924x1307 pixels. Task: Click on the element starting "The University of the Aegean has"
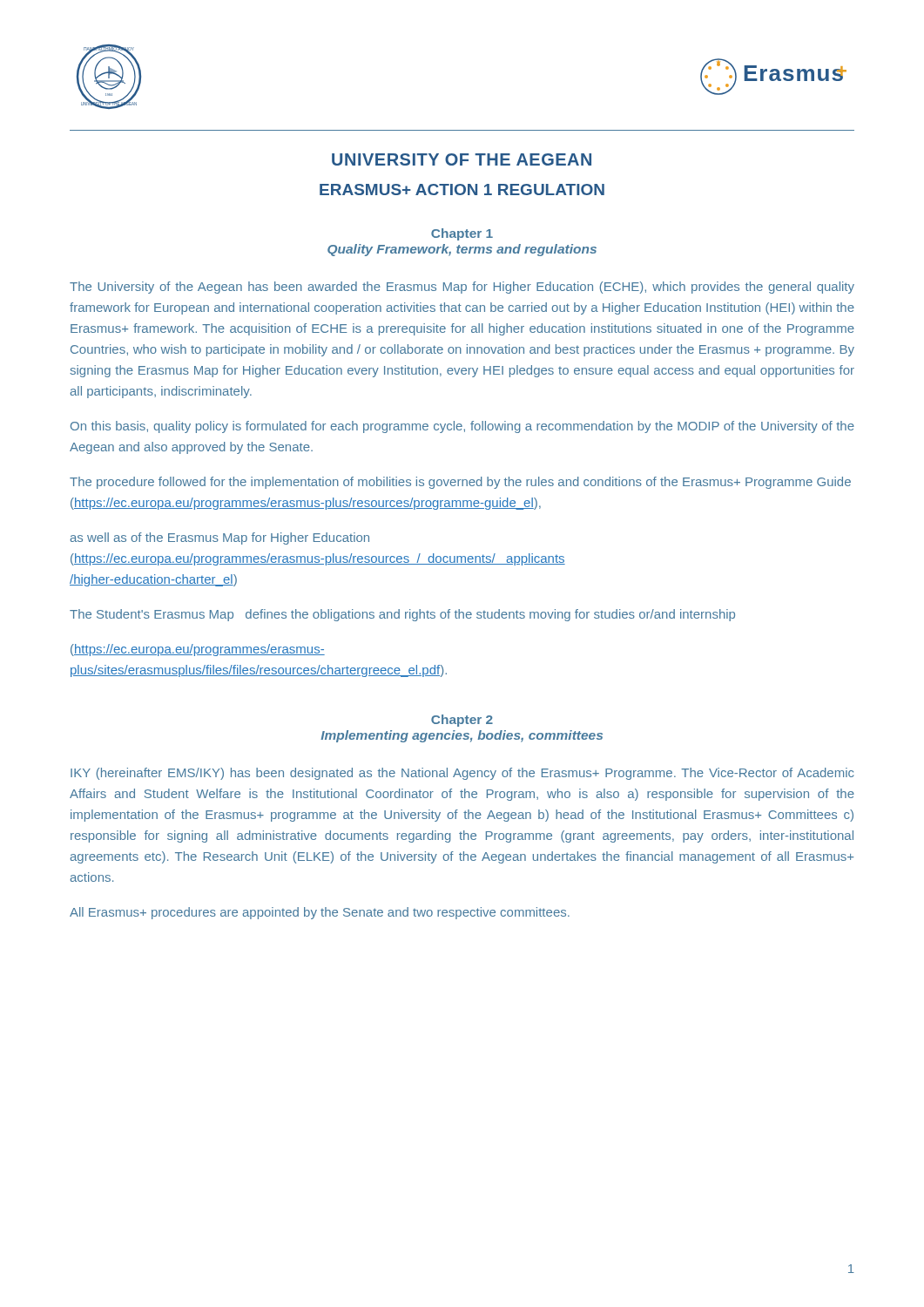(462, 339)
